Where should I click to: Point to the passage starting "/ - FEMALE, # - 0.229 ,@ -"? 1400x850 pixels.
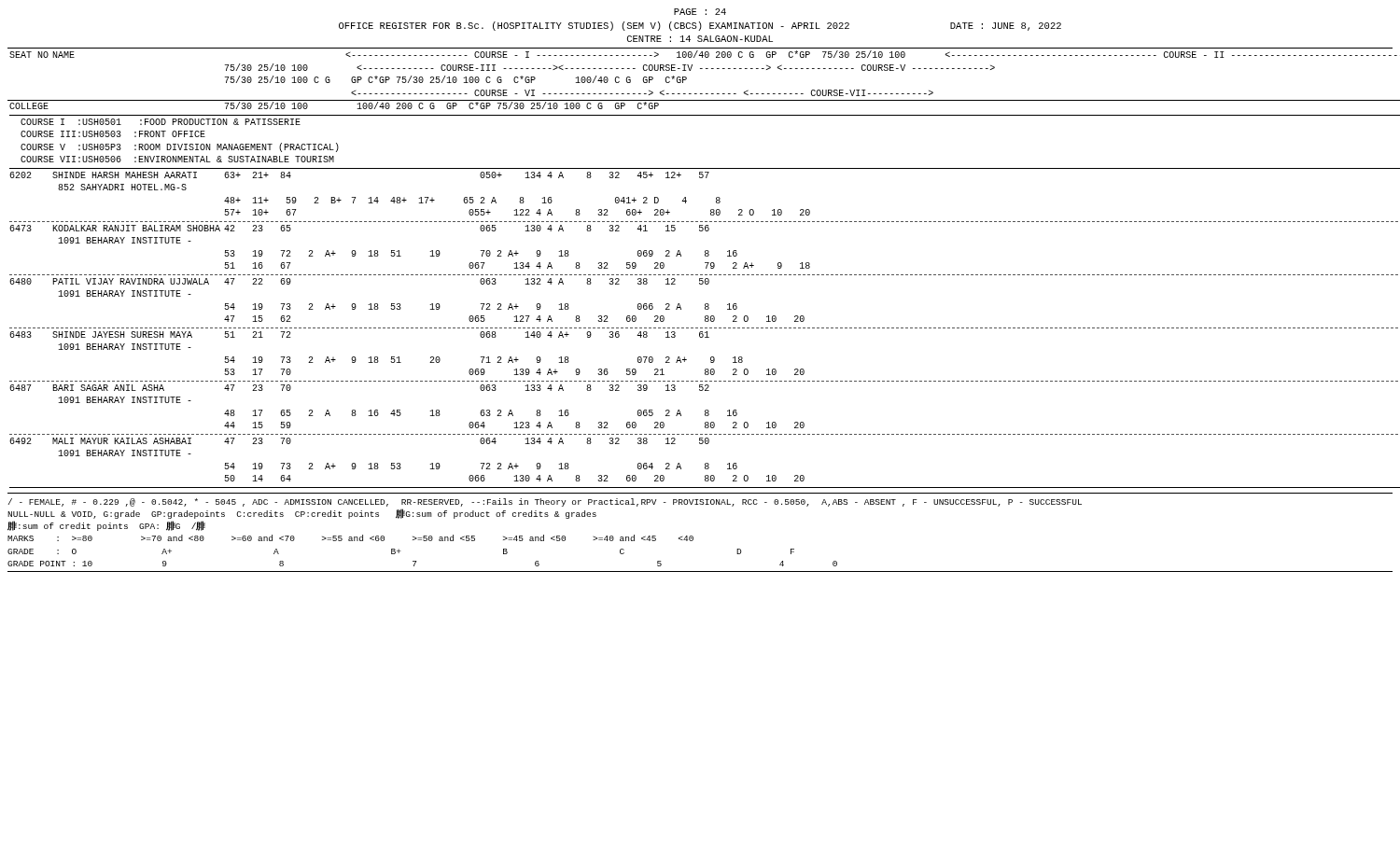coord(700,534)
